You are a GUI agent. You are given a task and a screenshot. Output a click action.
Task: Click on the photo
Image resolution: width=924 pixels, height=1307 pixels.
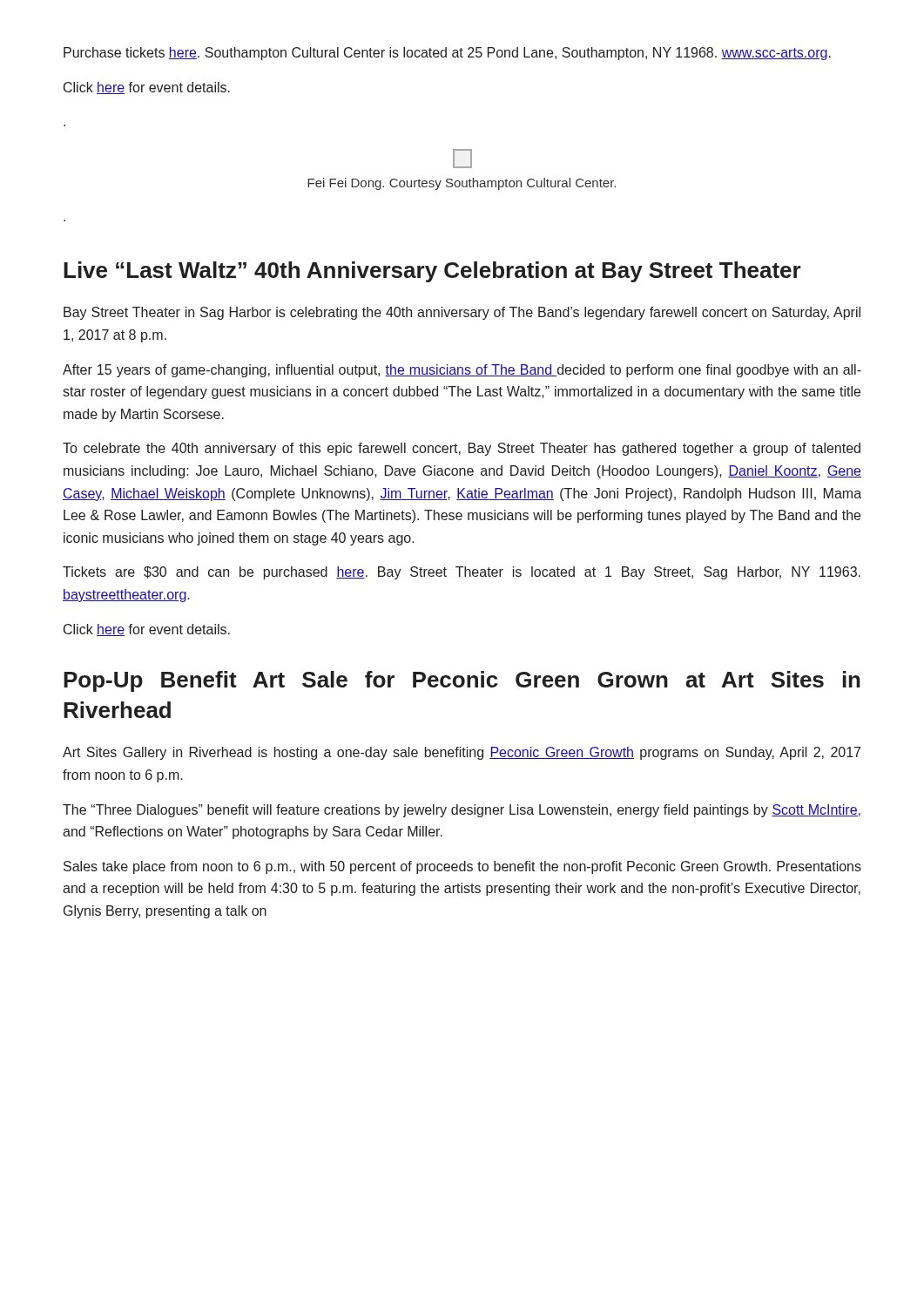coord(462,159)
